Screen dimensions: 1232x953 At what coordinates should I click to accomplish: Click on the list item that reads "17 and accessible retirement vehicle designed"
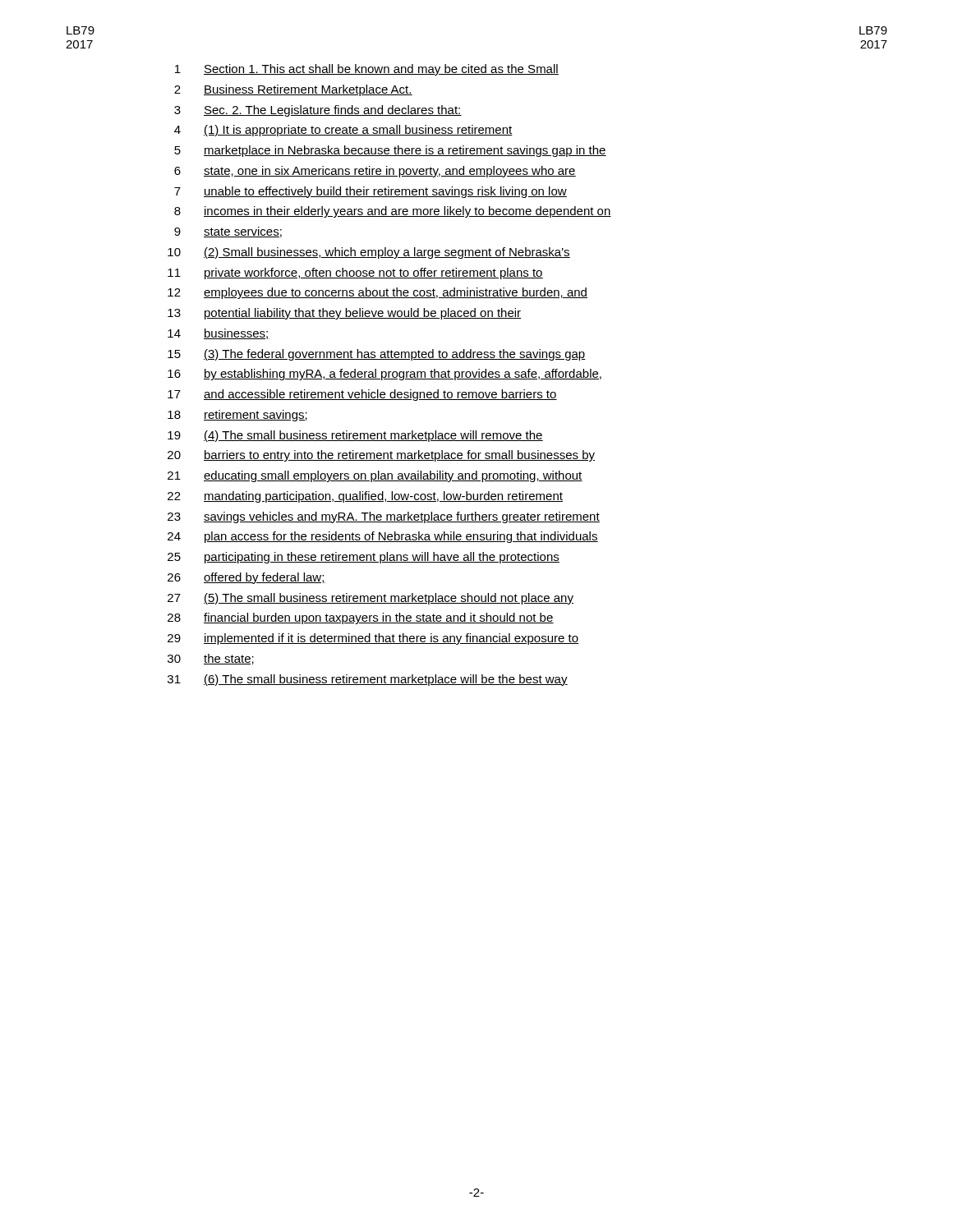point(476,395)
